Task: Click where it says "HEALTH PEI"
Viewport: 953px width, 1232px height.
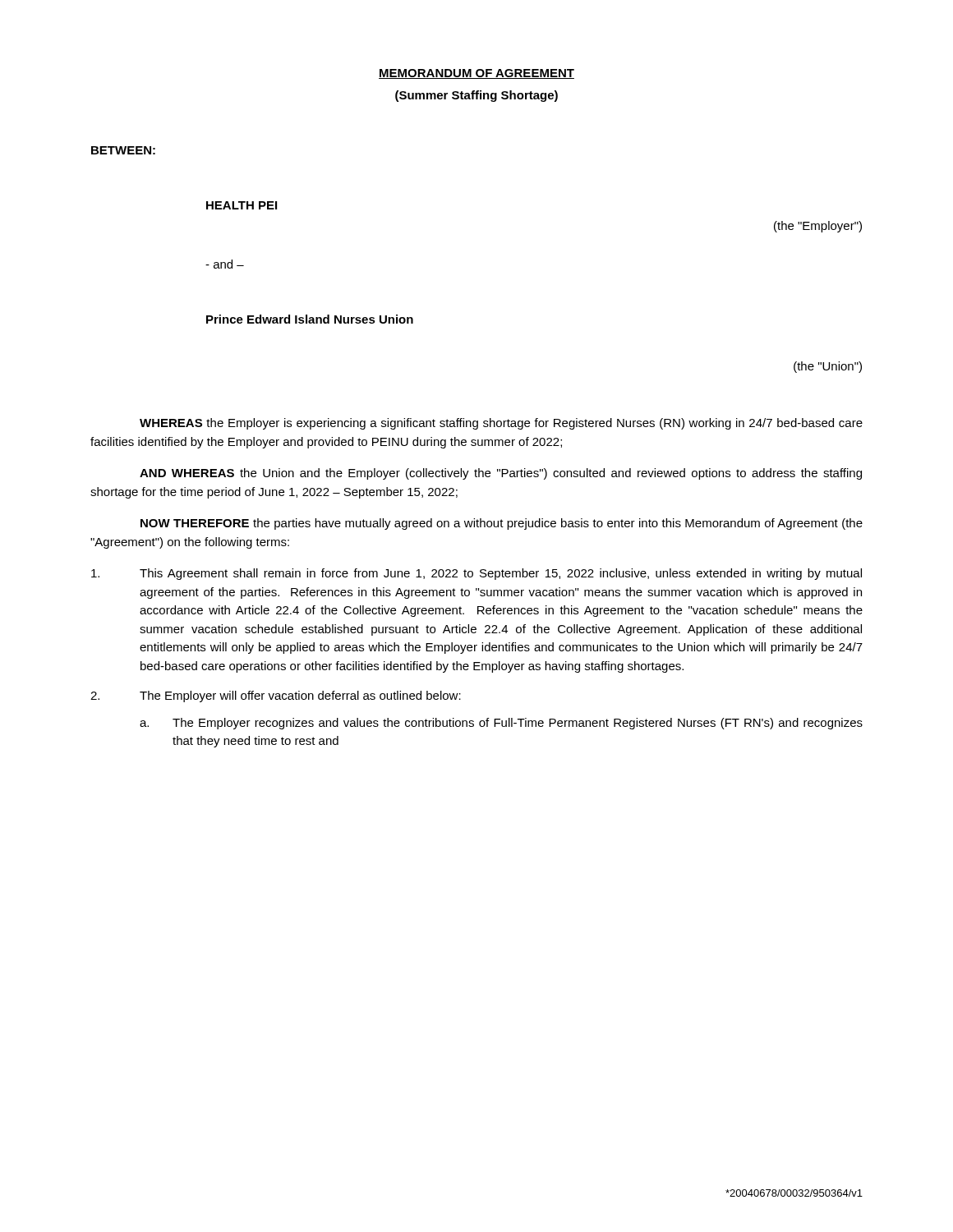Action: coord(242,205)
